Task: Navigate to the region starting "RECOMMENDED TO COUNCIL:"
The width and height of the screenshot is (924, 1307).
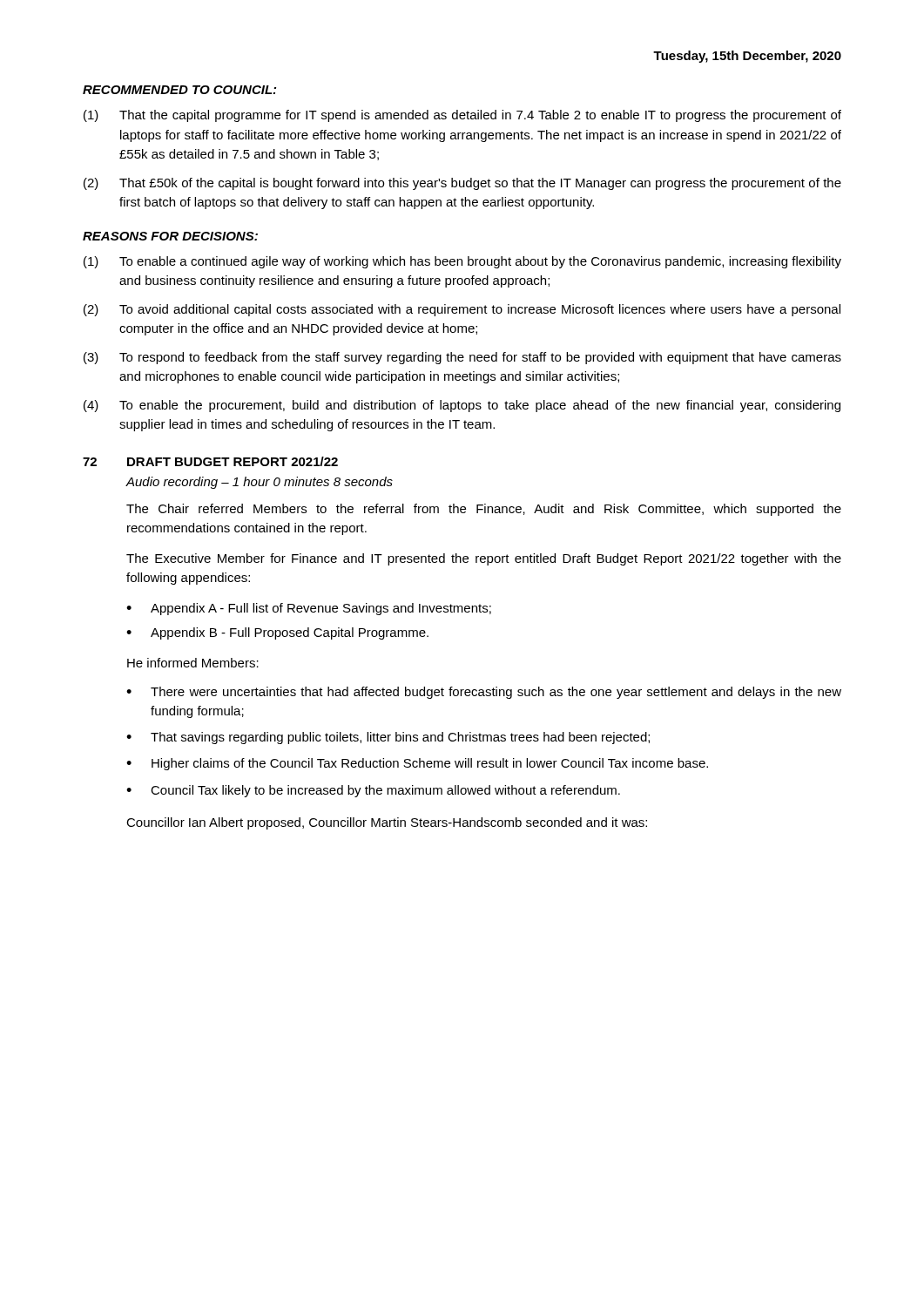Action: 180,89
